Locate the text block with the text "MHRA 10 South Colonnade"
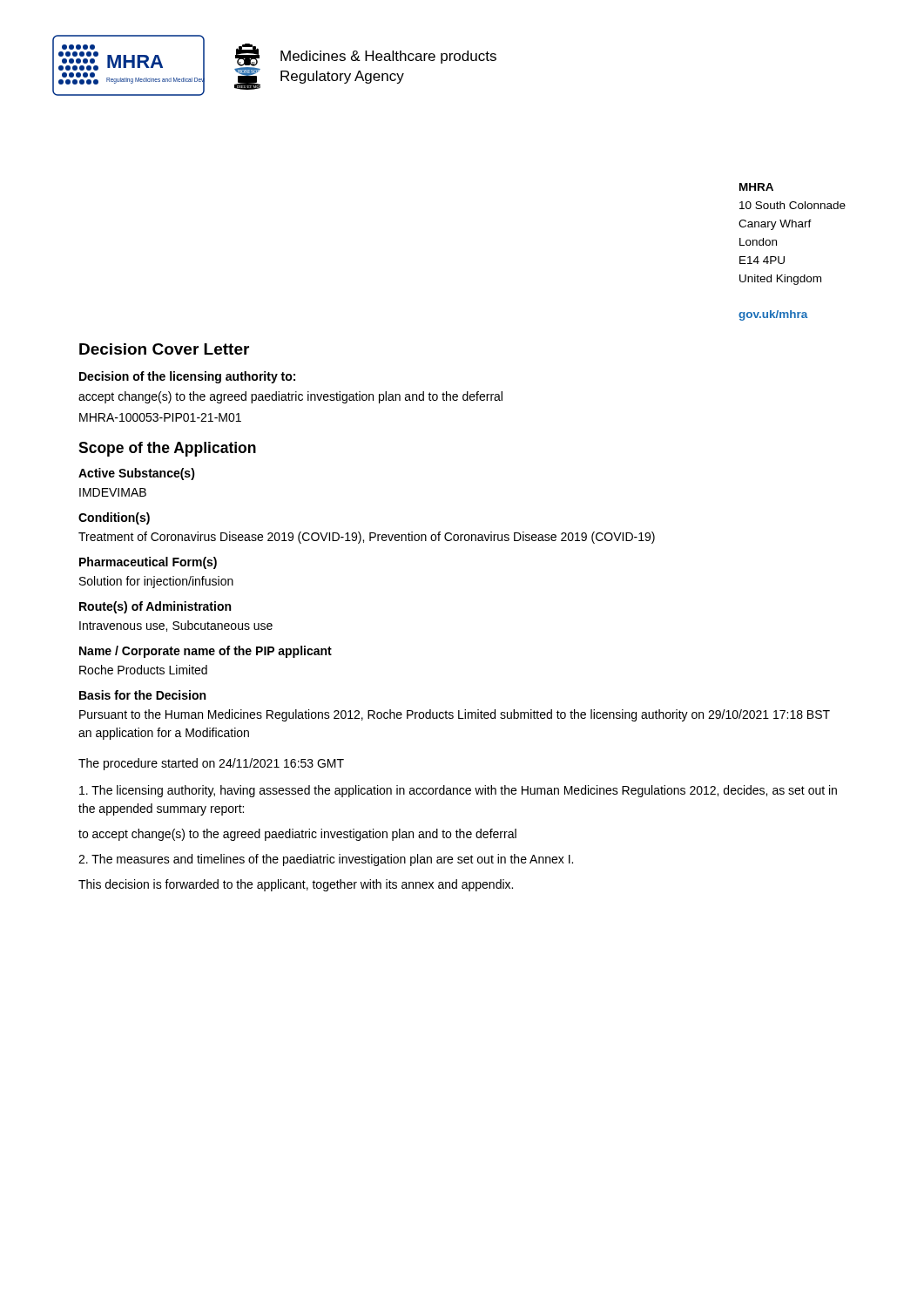The height and width of the screenshot is (1307, 924). point(792,250)
